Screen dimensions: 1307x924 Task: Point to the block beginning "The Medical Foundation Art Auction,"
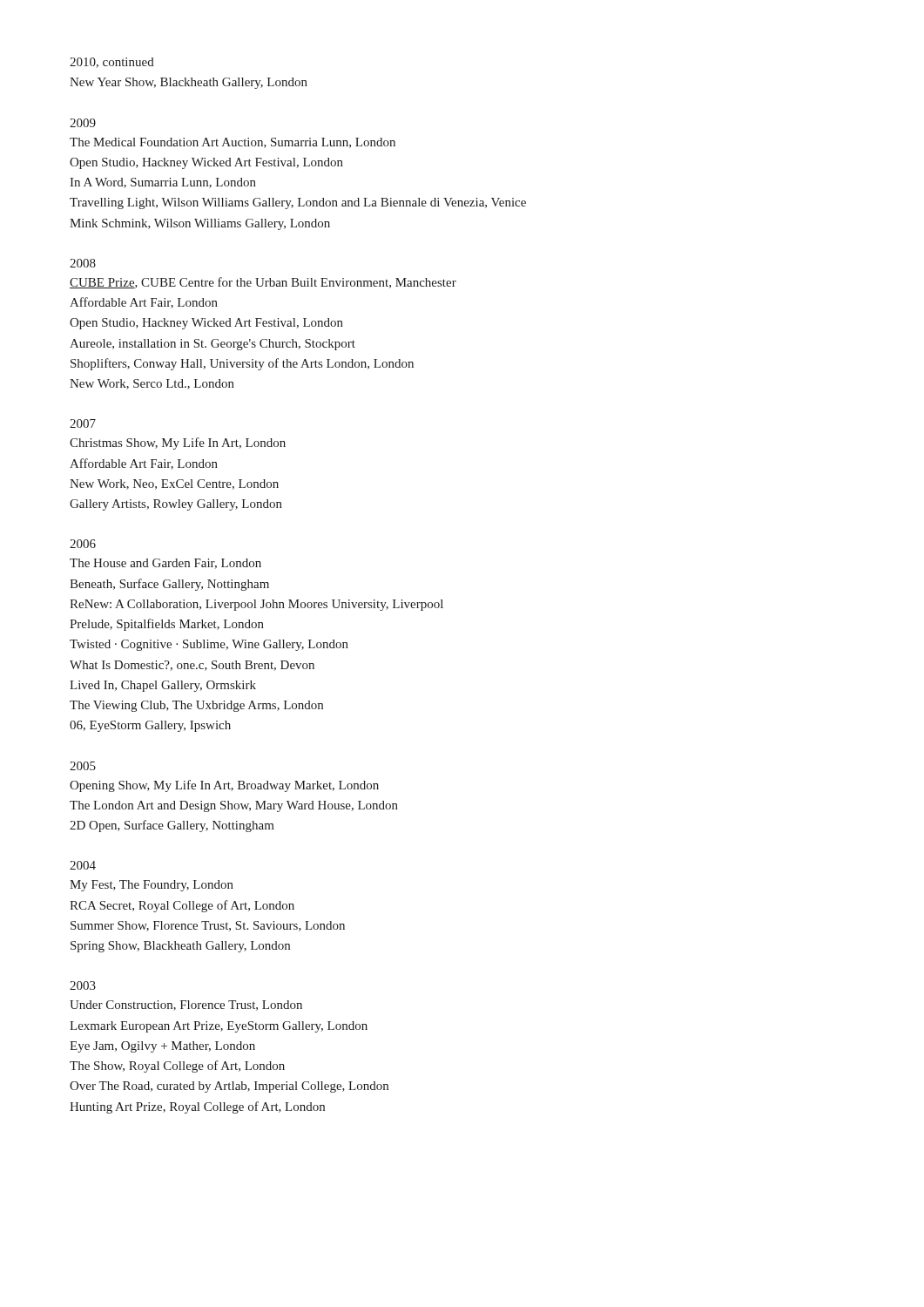(x=233, y=143)
